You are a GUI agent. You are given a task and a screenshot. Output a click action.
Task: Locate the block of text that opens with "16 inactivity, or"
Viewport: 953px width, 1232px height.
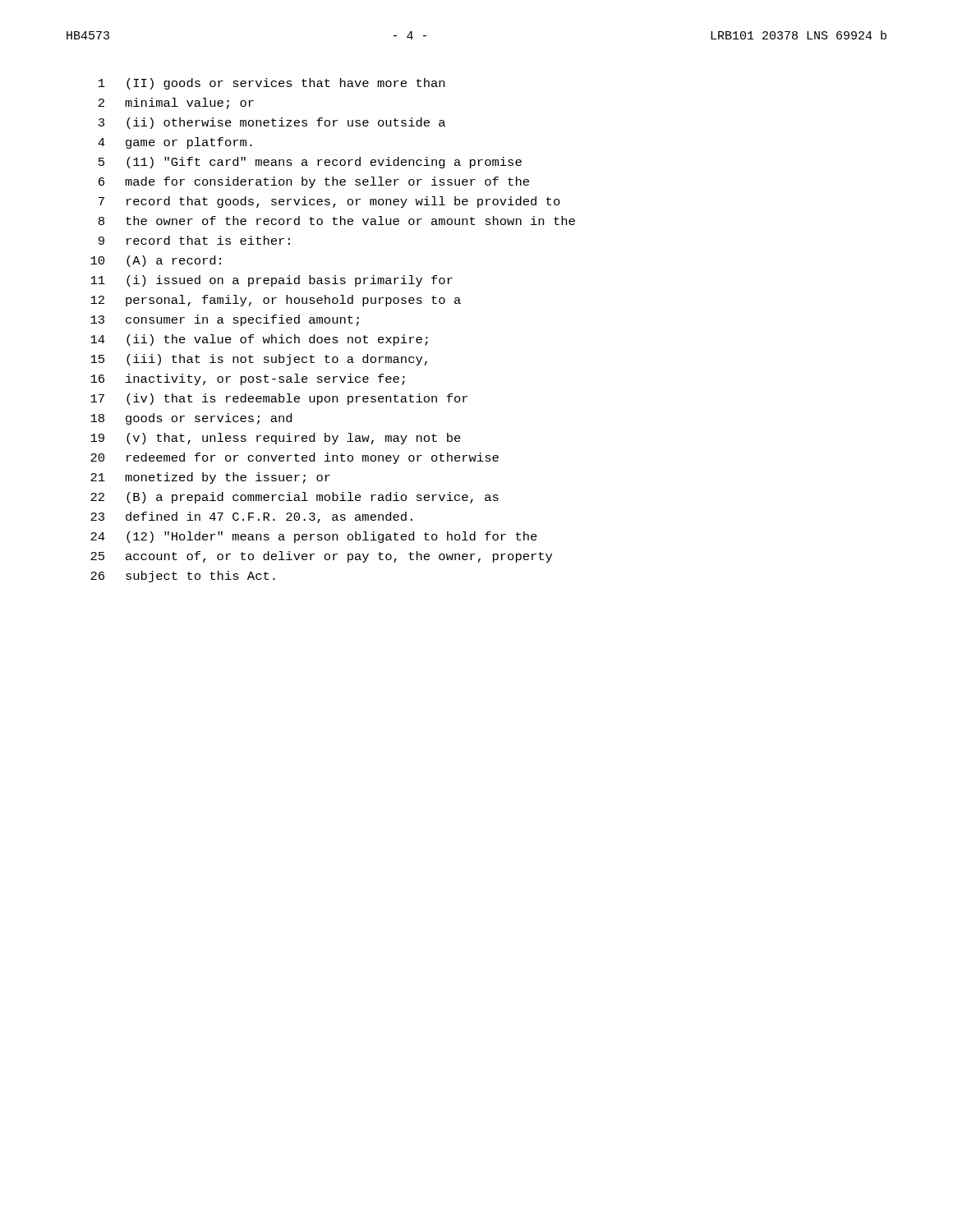248,379
